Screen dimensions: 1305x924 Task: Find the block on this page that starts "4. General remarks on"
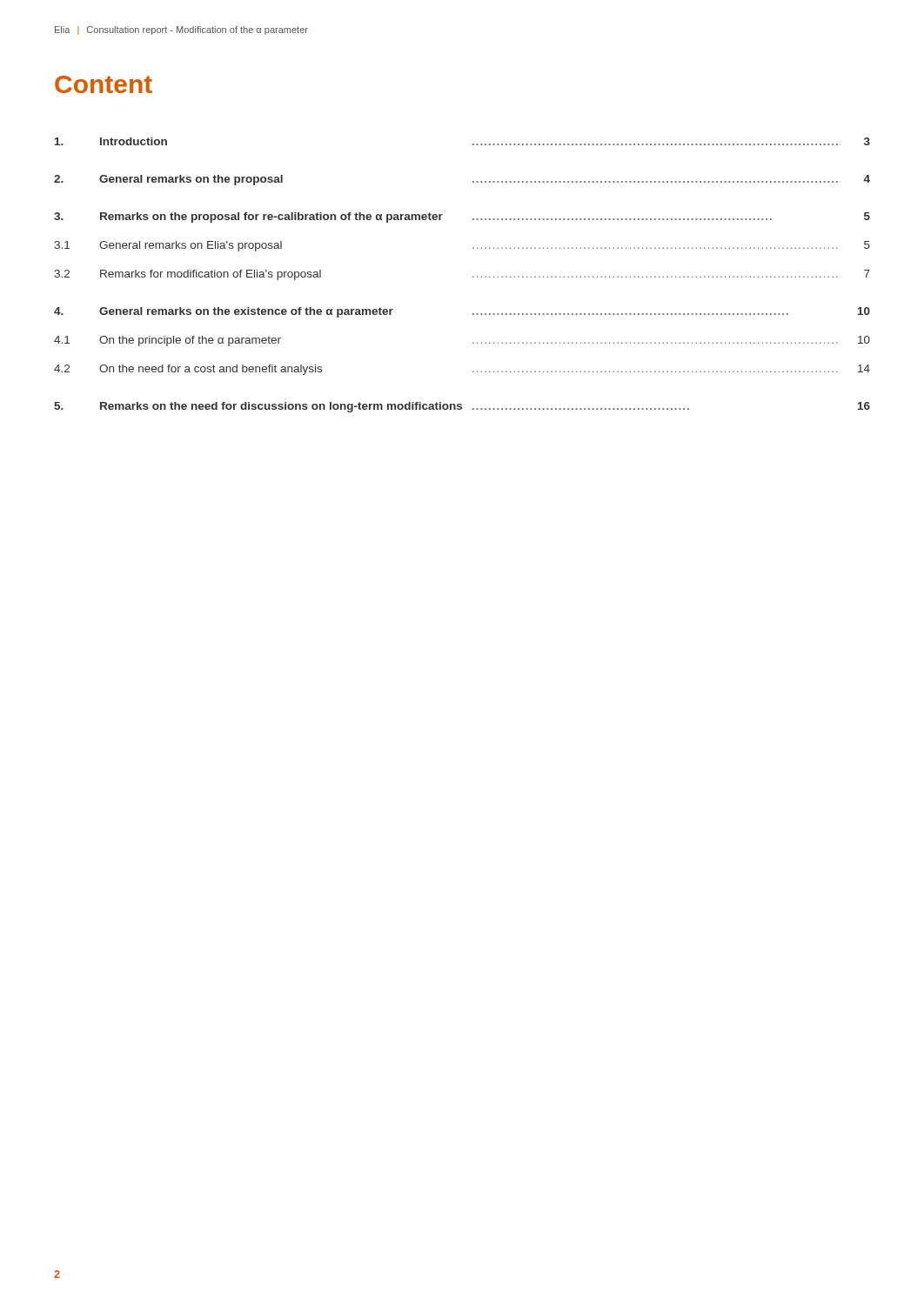pos(462,311)
